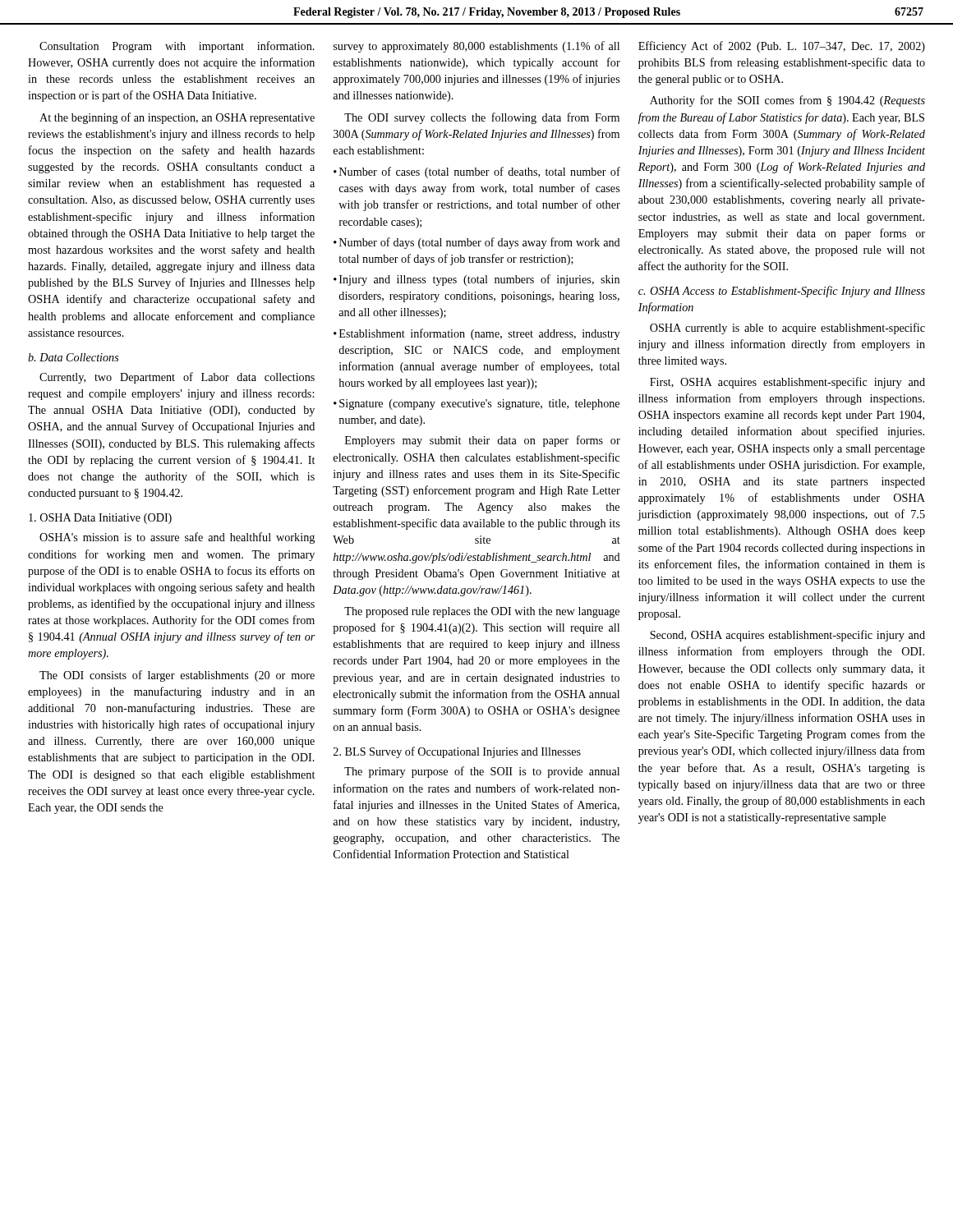The width and height of the screenshot is (953, 1232).
Task: Find the element starting "Consultation Program with important information. However, OSHA currently"
Action: 171,189
